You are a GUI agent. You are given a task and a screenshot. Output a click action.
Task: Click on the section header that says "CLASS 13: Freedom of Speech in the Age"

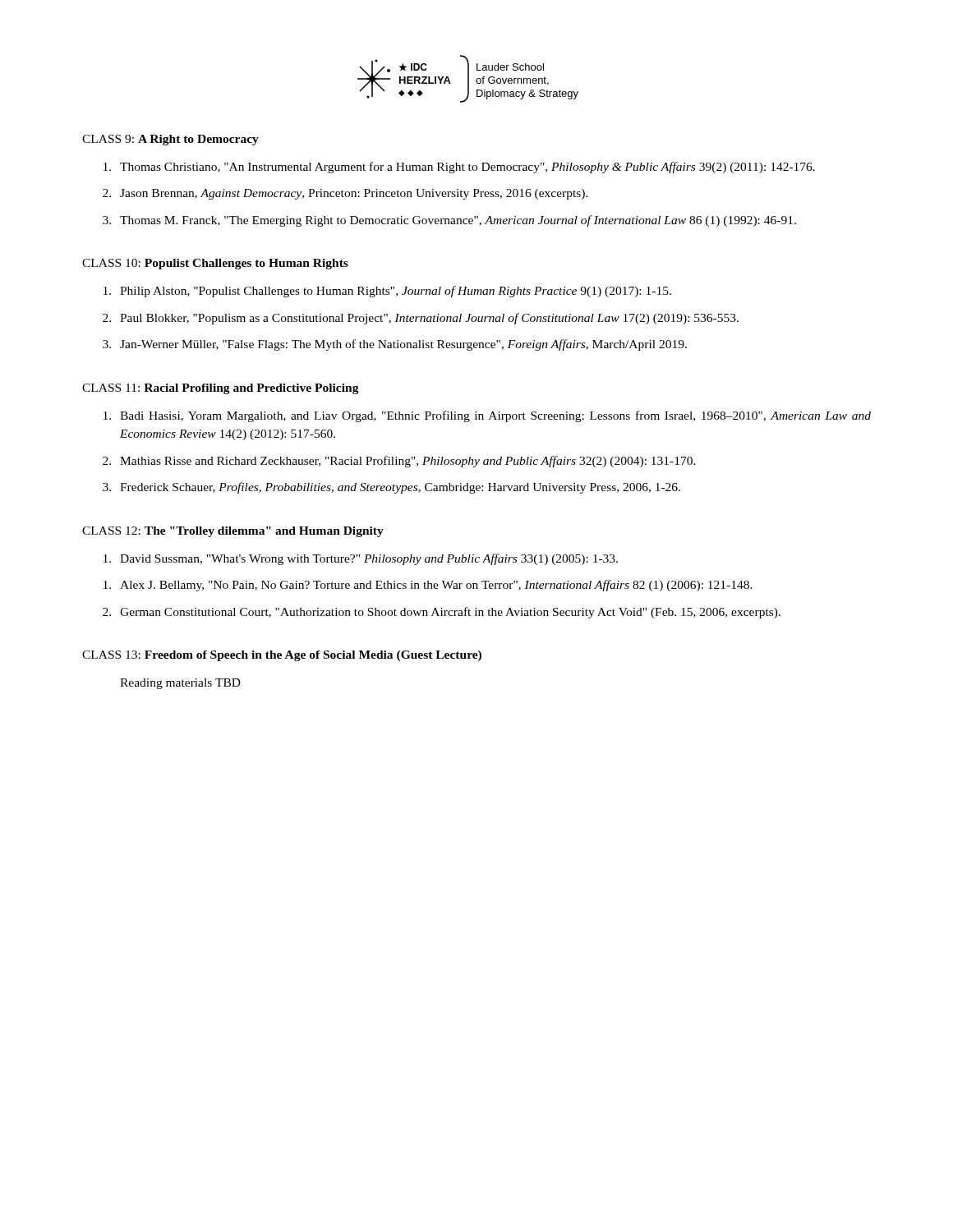point(282,654)
